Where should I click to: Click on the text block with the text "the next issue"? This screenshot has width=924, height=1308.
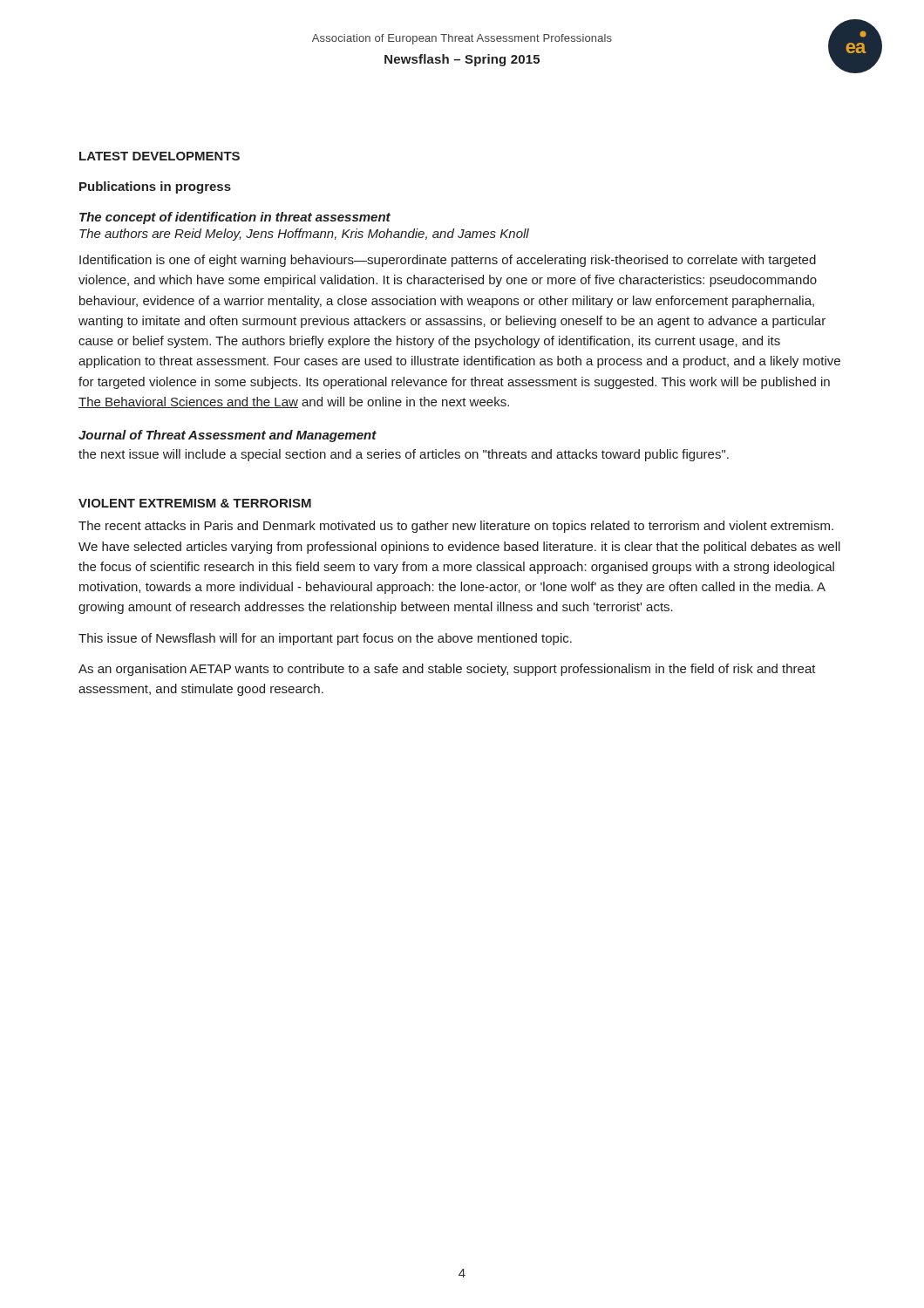tap(404, 454)
